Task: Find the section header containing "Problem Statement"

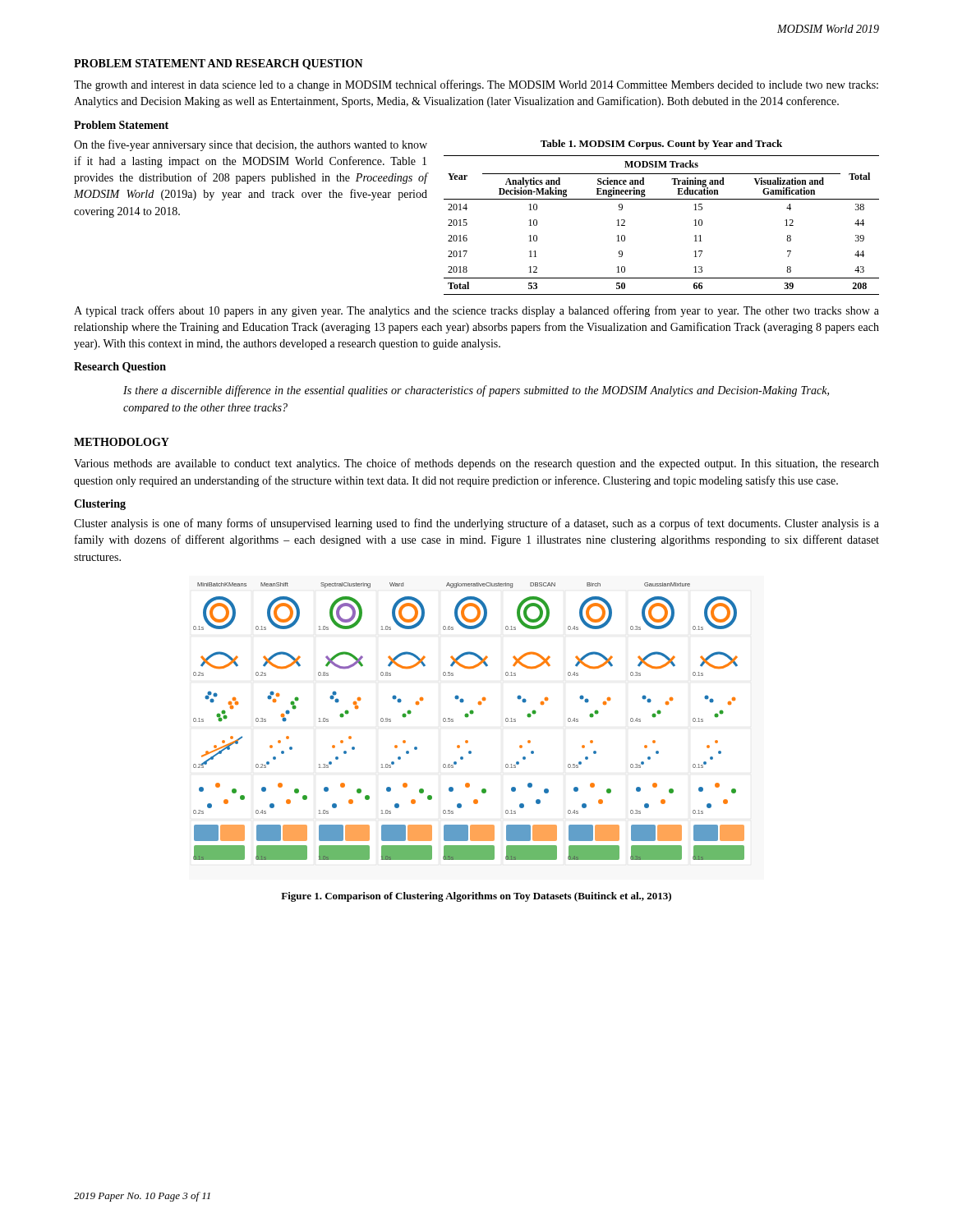Action: [x=121, y=125]
